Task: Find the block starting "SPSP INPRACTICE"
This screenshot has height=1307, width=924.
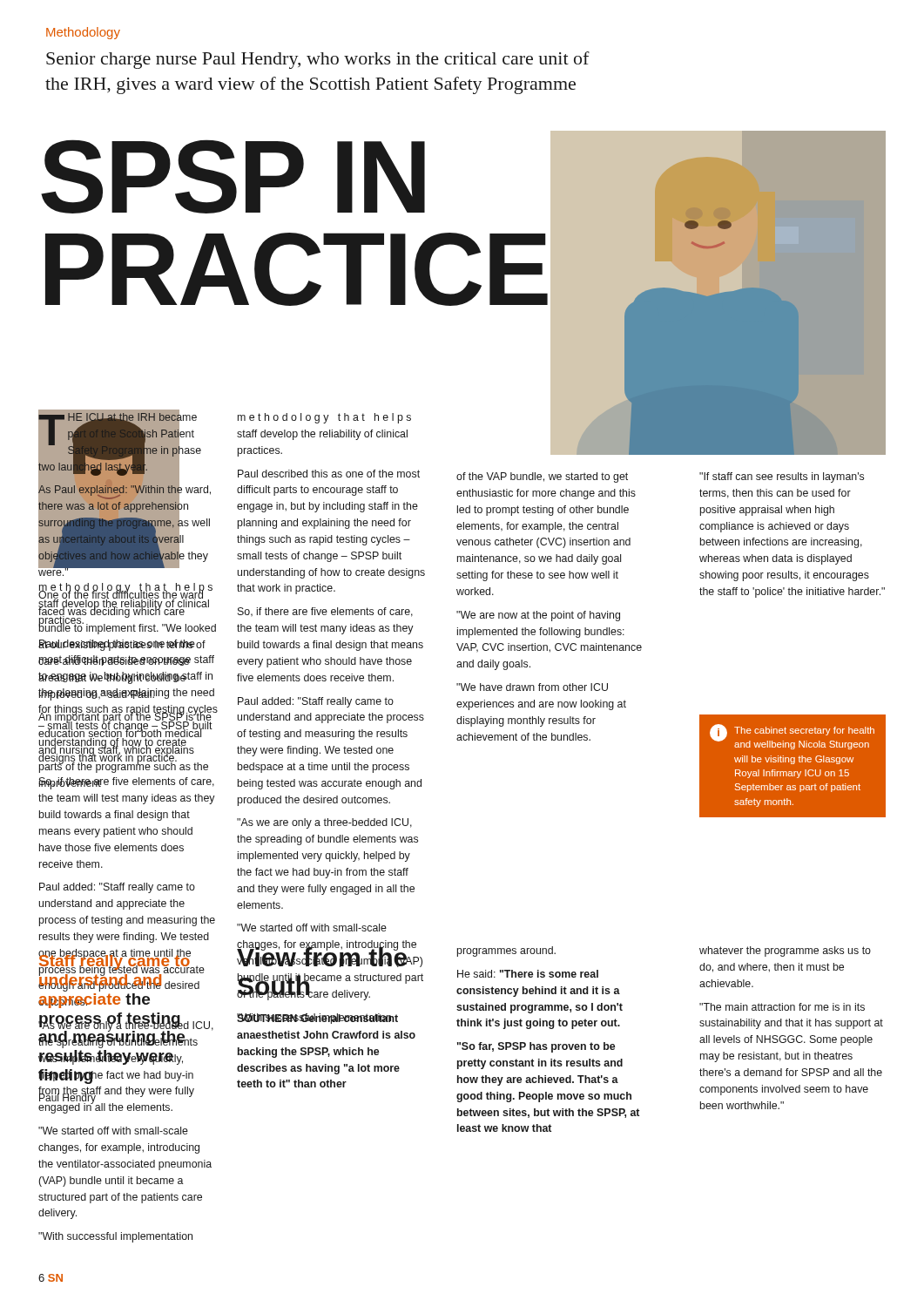Action: [x=252, y=223]
